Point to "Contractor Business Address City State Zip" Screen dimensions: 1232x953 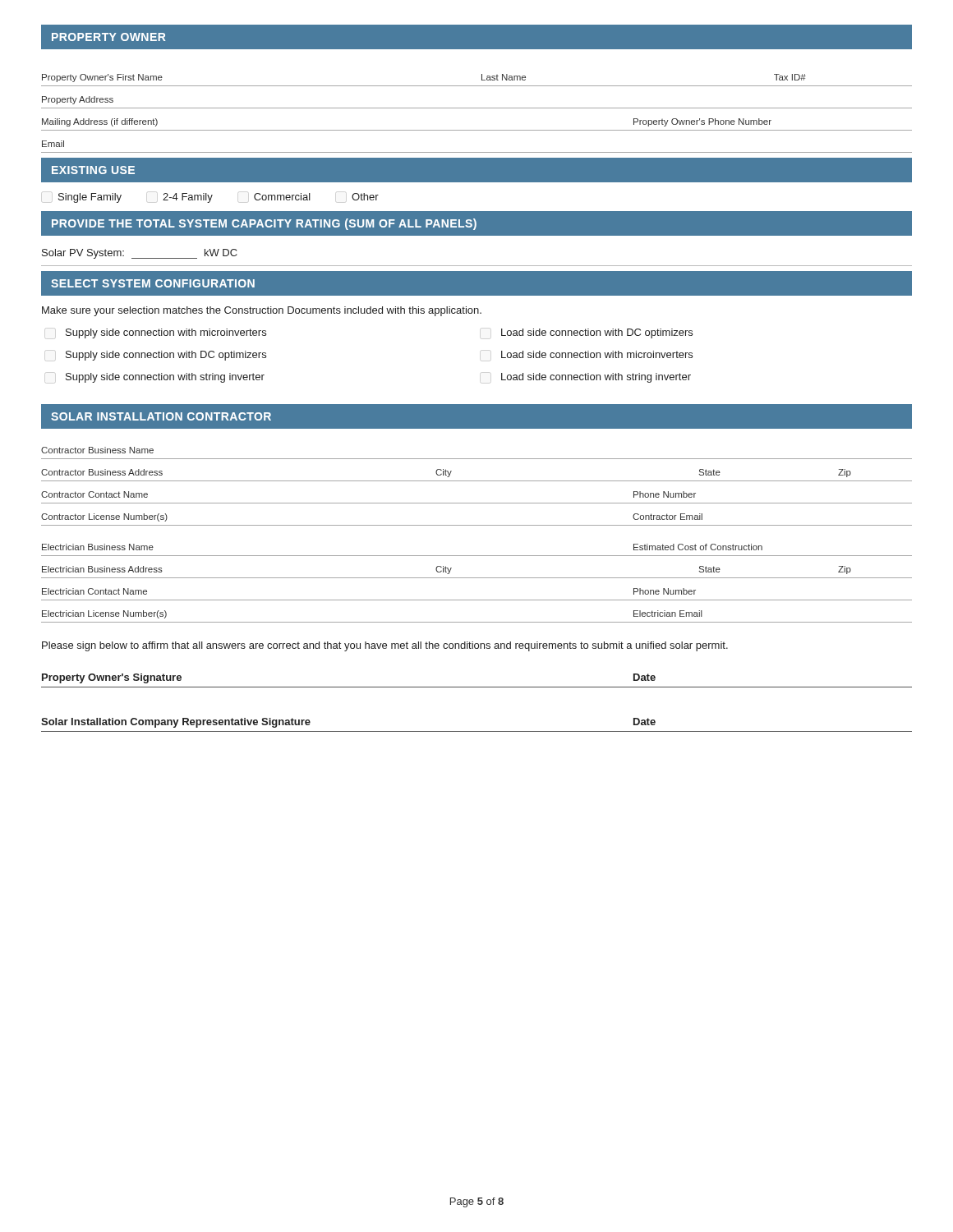476,472
